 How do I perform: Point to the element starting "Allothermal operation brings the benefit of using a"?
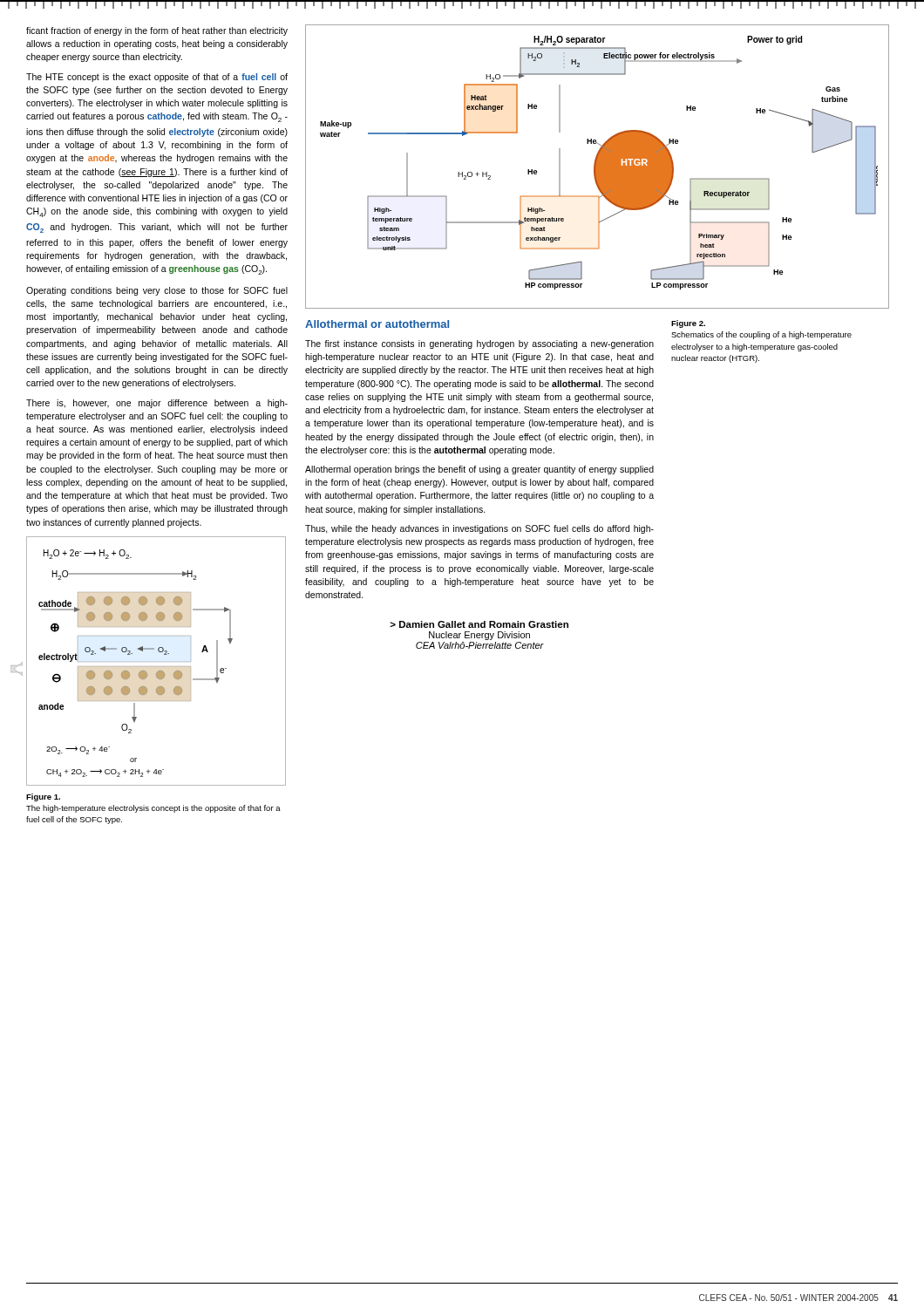coord(479,489)
